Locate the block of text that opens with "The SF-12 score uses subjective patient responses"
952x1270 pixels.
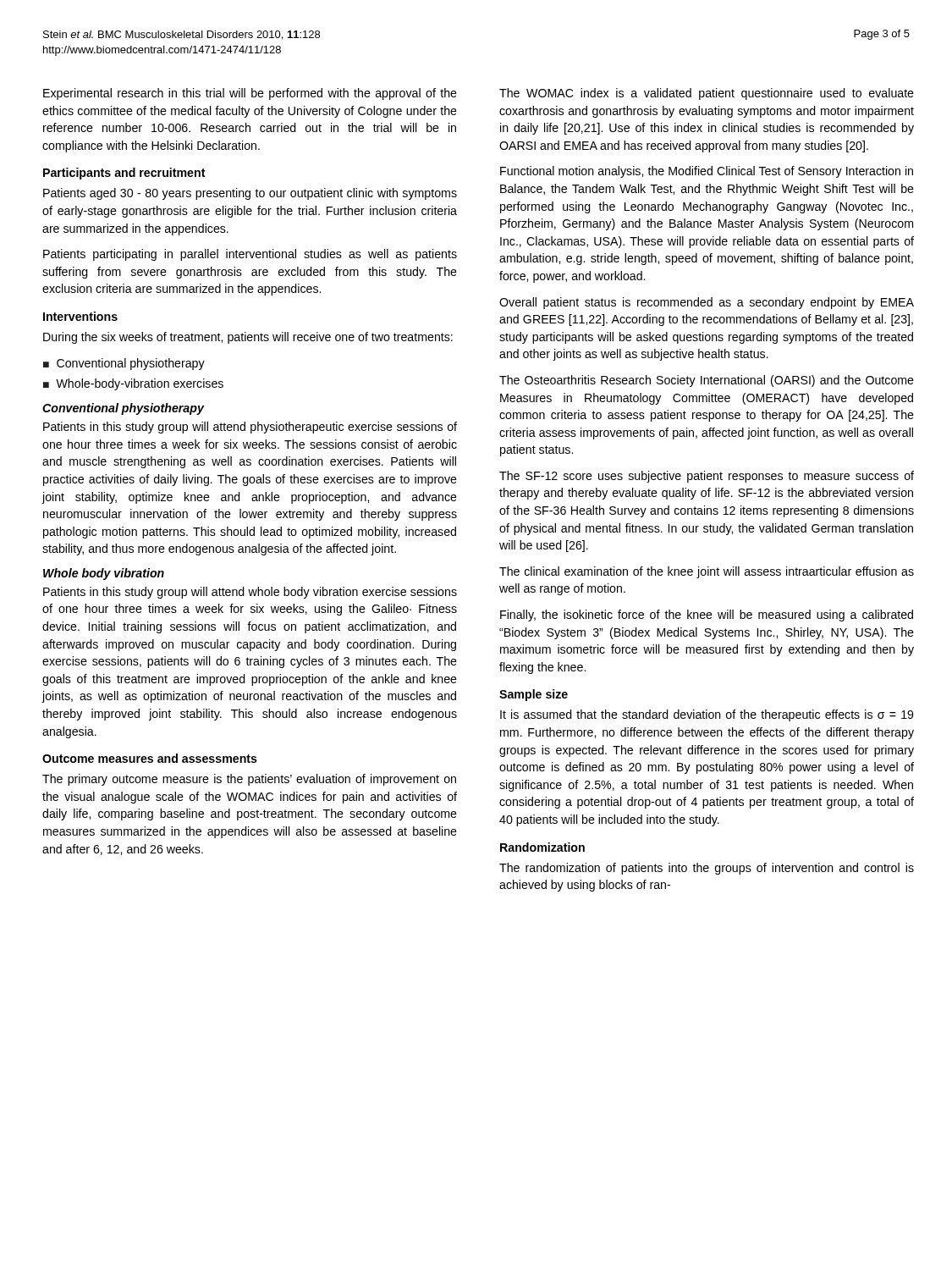point(707,511)
